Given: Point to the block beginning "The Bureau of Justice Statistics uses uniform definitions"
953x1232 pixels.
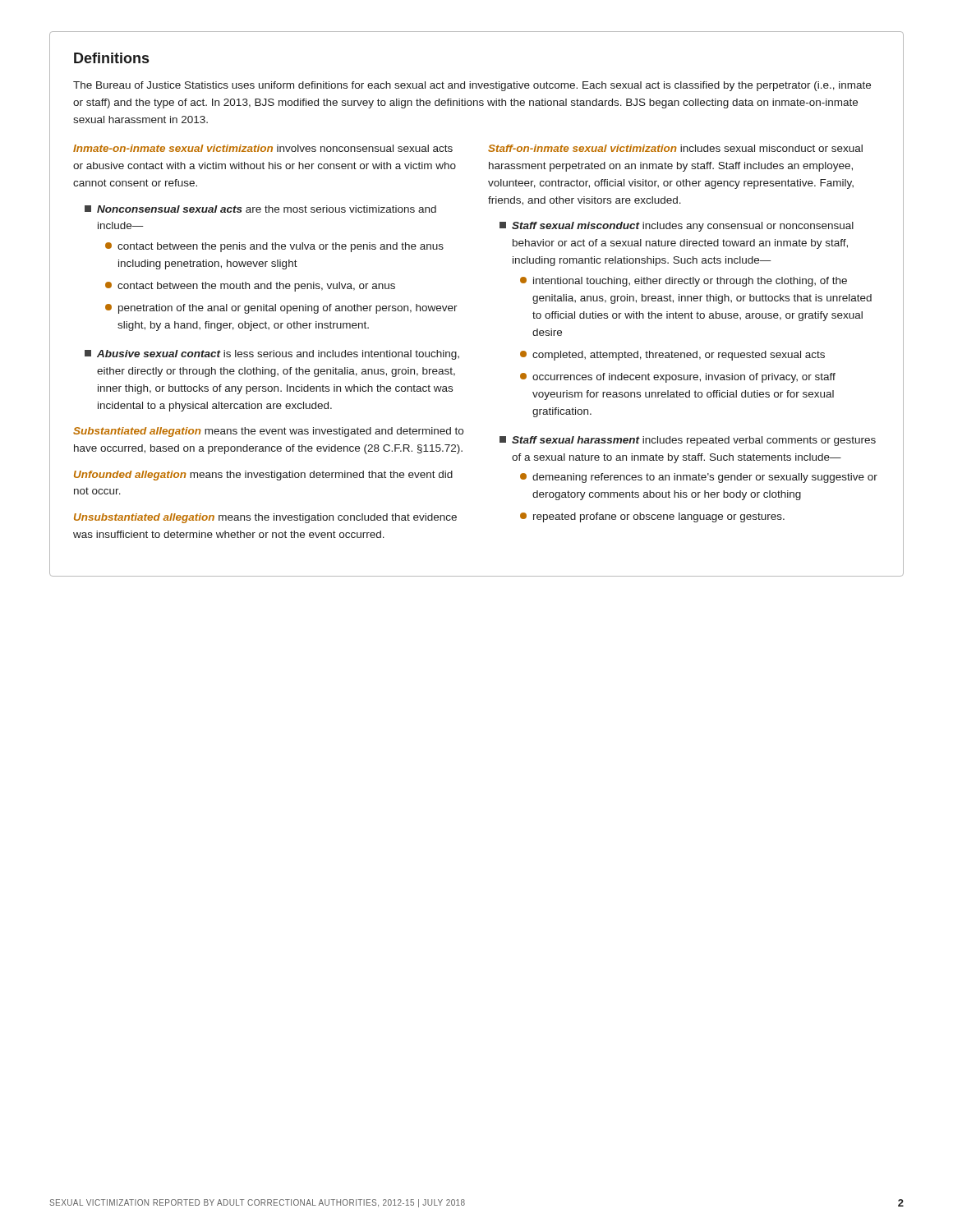Looking at the screenshot, I should [476, 103].
